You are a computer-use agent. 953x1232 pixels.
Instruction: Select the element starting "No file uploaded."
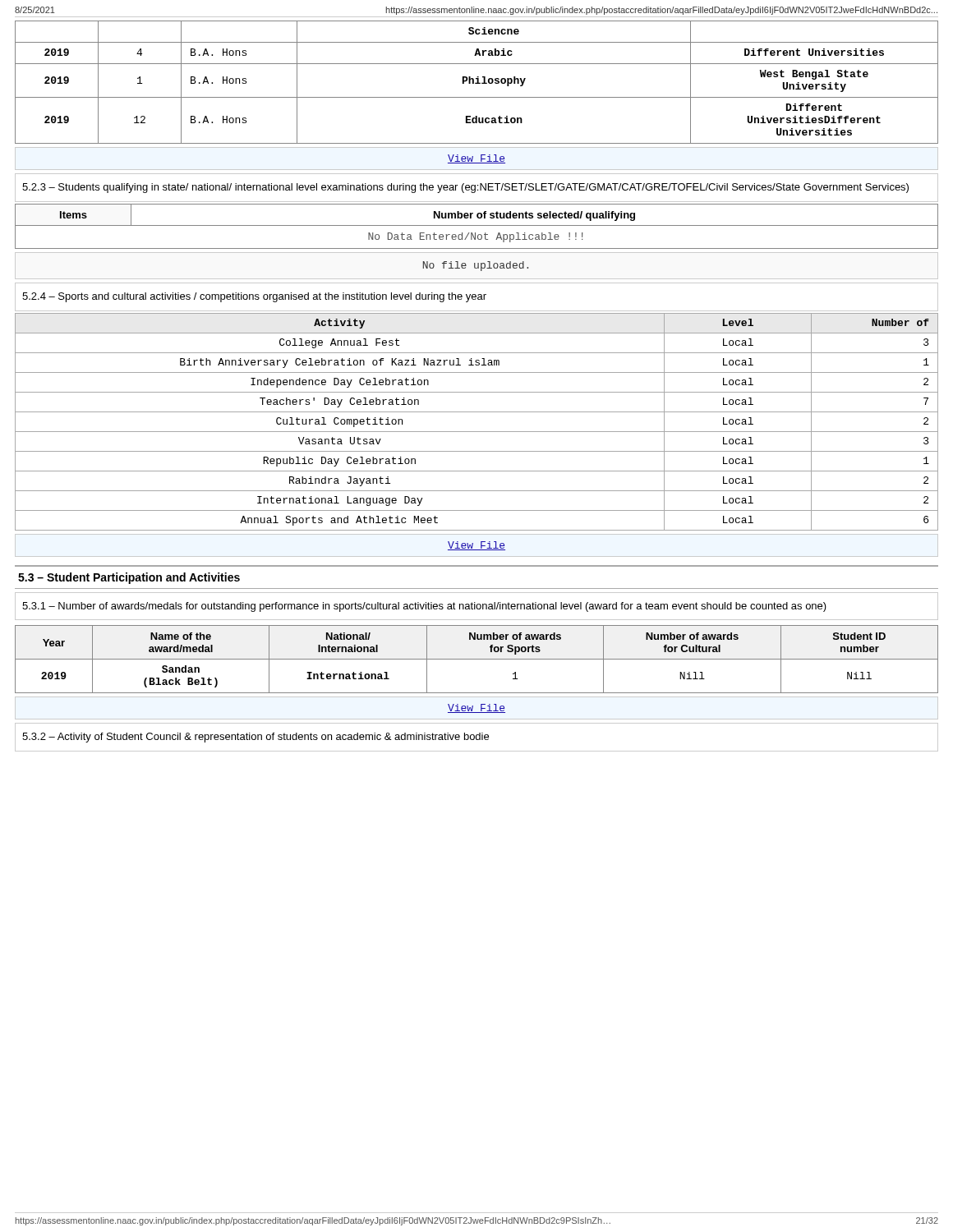point(476,265)
